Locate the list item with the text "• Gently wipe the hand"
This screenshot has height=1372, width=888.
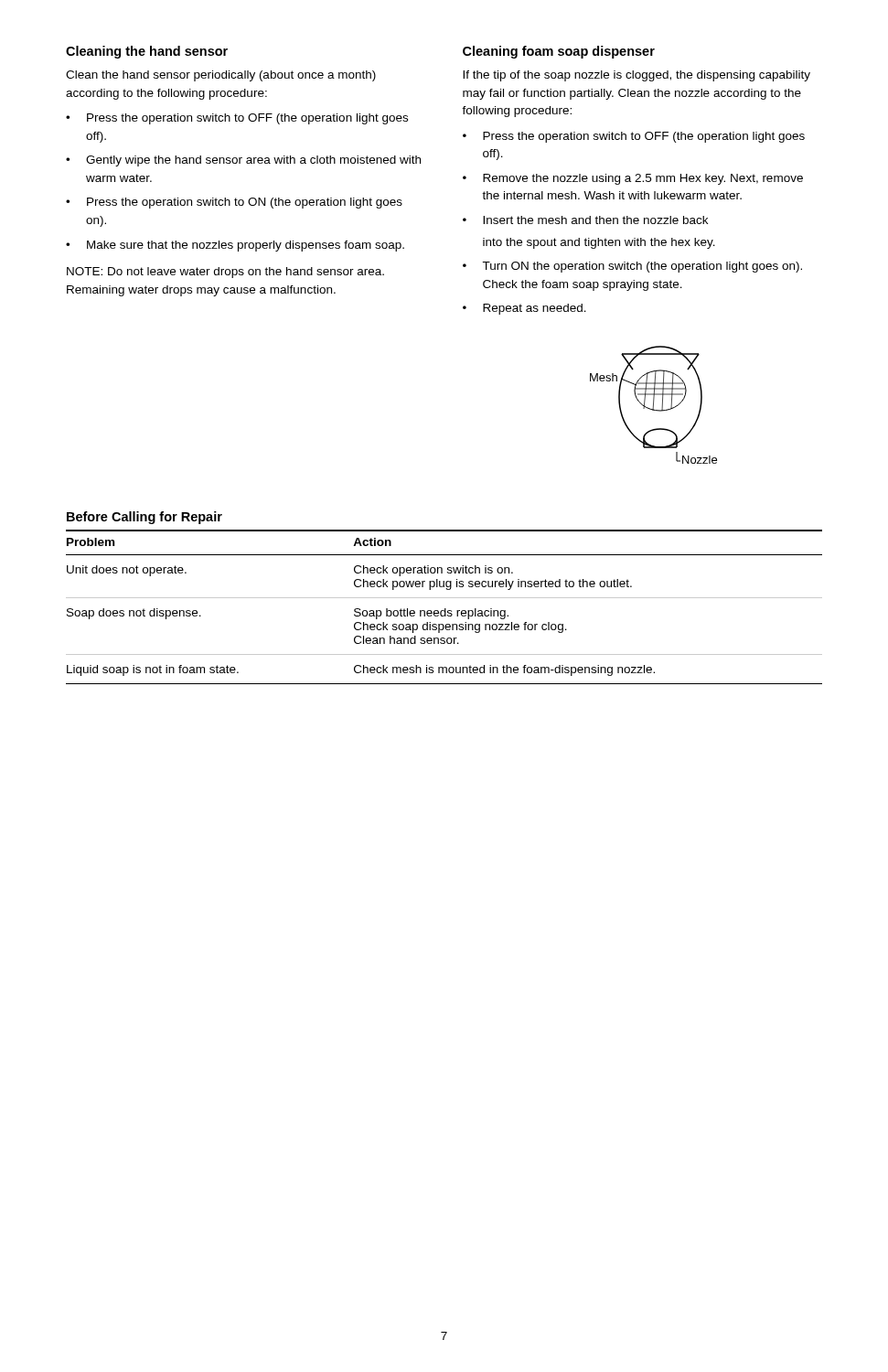[x=246, y=169]
